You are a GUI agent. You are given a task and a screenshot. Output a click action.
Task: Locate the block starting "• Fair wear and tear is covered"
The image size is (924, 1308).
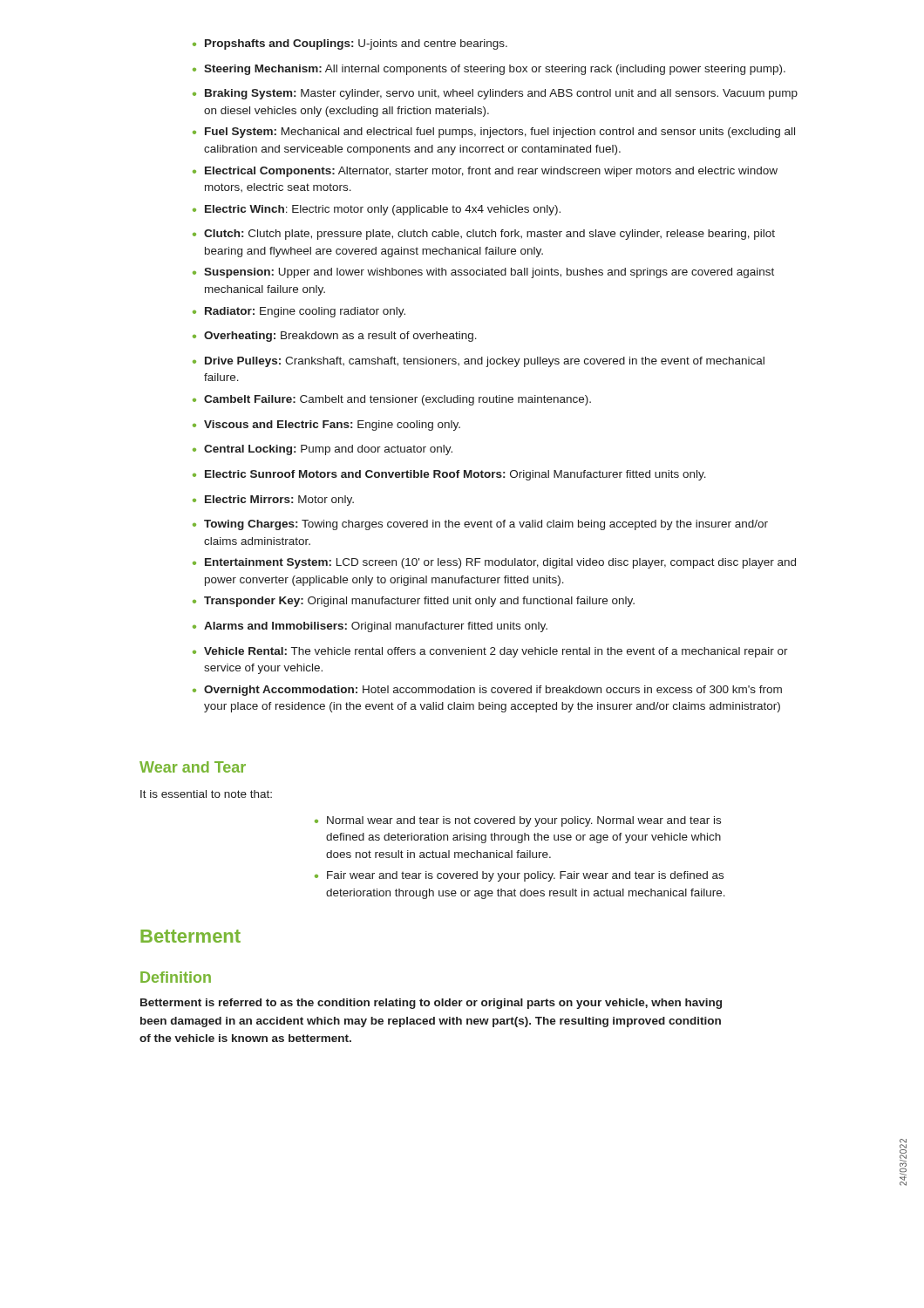click(523, 884)
